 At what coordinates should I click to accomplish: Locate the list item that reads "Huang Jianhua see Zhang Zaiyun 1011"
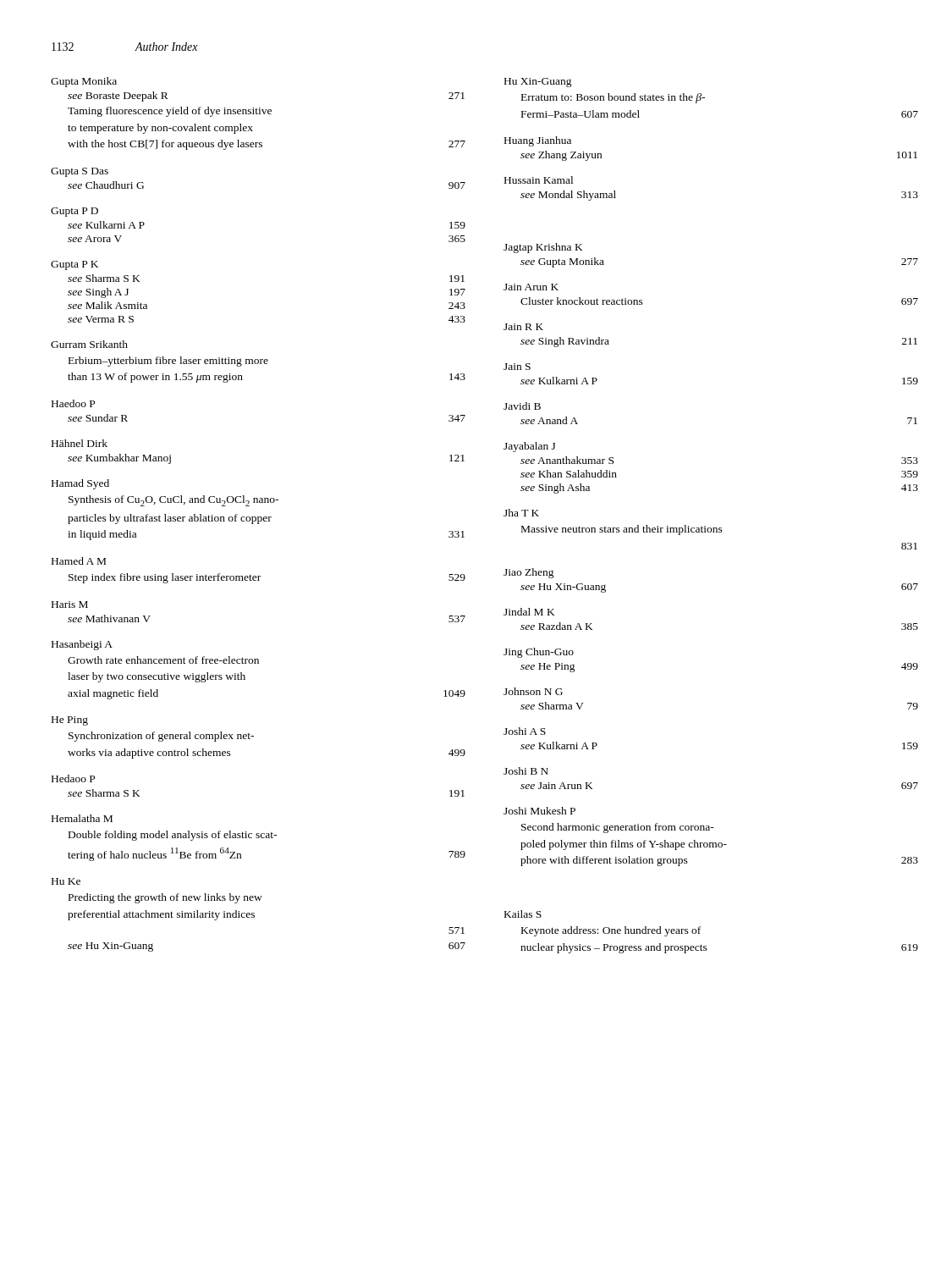tap(538, 141)
